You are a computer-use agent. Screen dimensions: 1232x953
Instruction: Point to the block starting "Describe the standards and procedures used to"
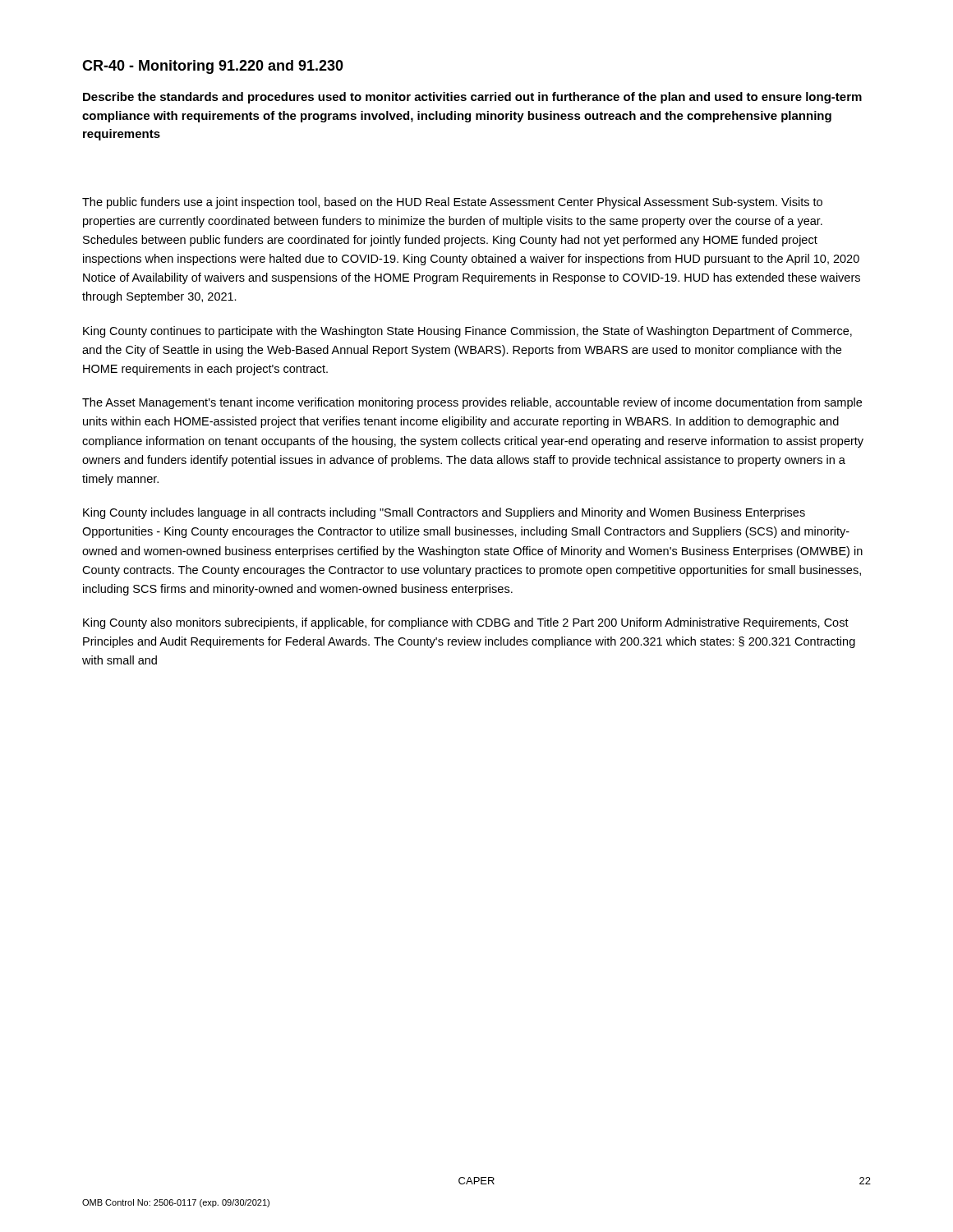(472, 115)
